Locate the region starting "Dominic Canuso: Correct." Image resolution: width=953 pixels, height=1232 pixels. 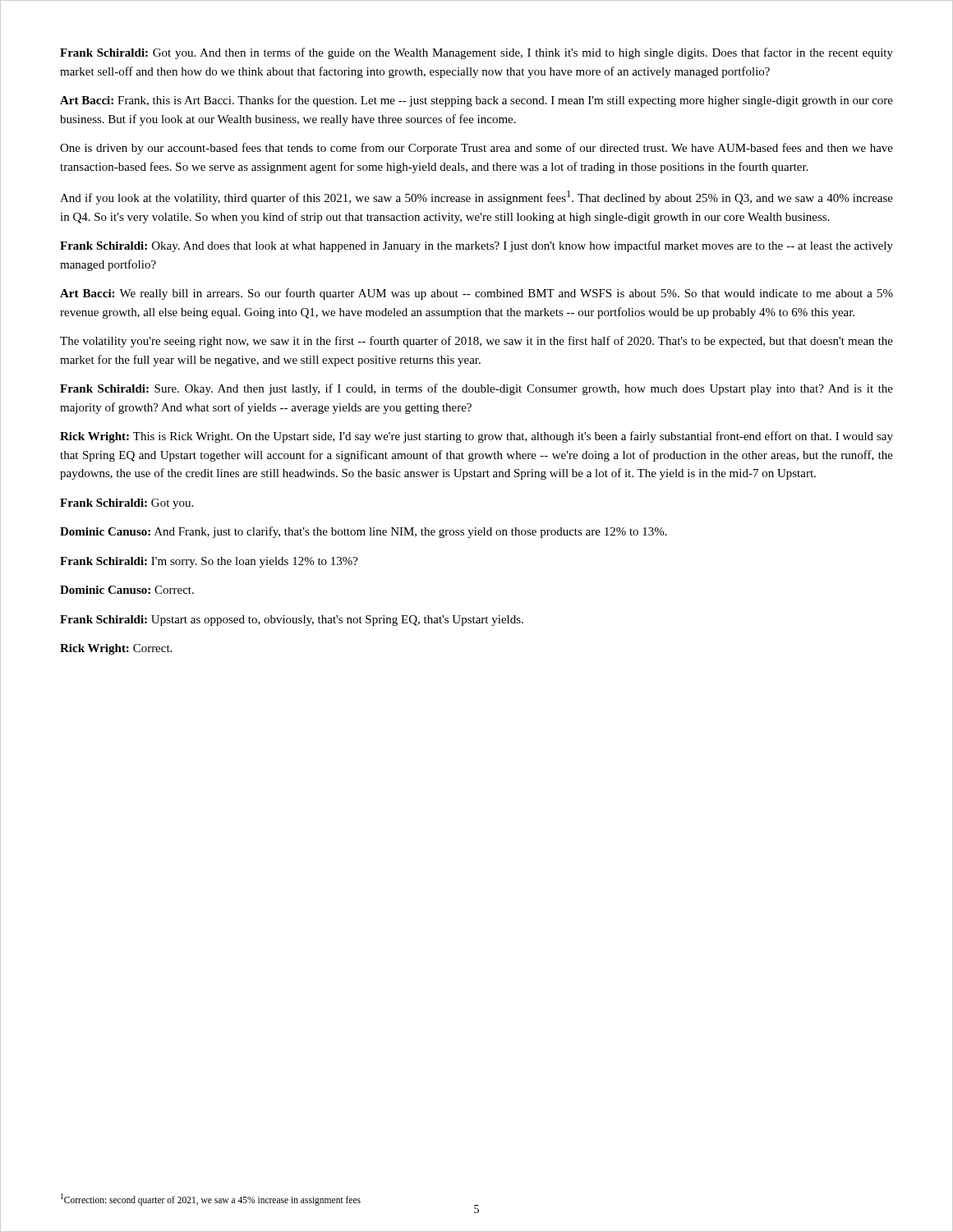127,590
